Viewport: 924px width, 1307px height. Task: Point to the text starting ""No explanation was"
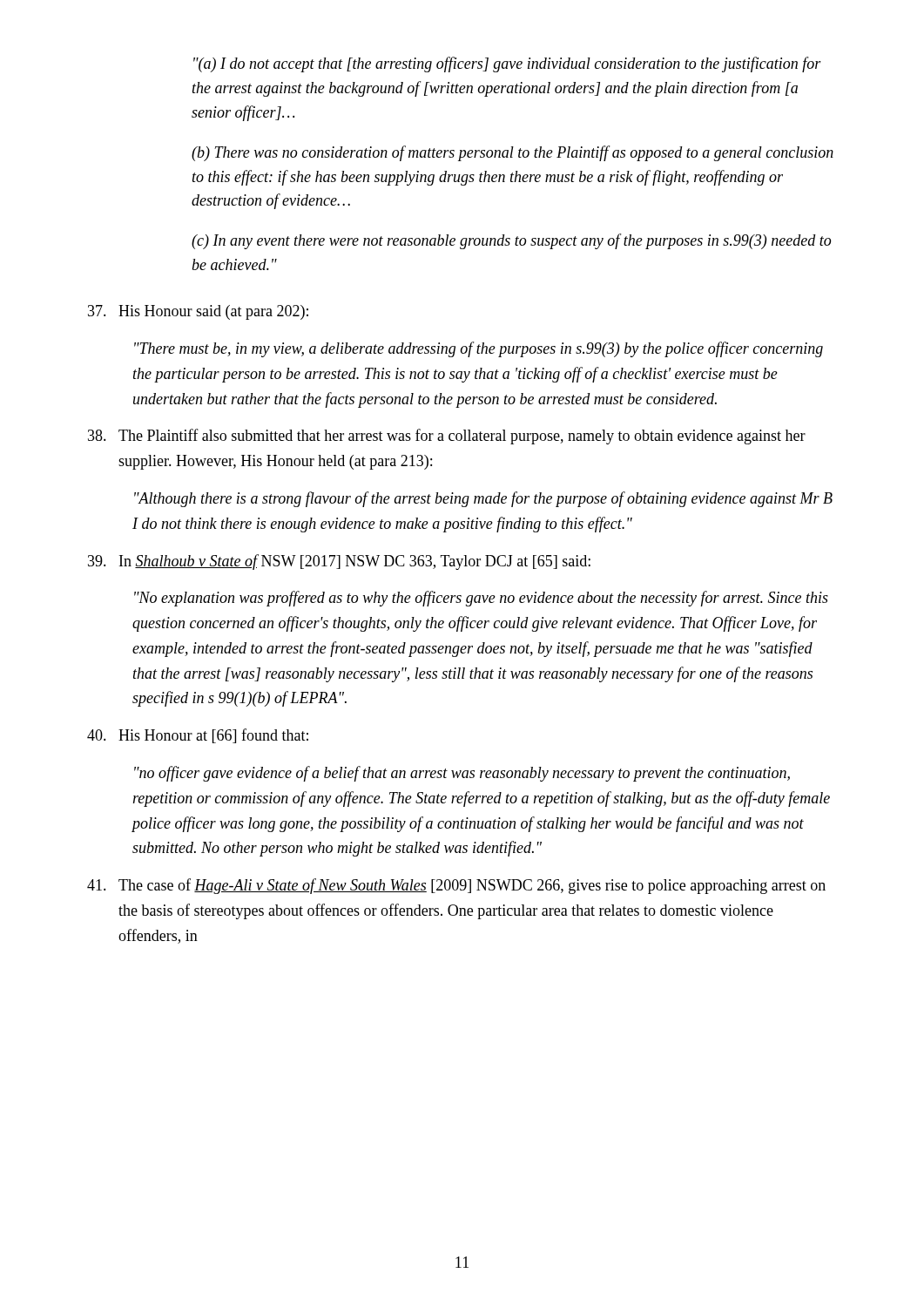click(x=480, y=648)
